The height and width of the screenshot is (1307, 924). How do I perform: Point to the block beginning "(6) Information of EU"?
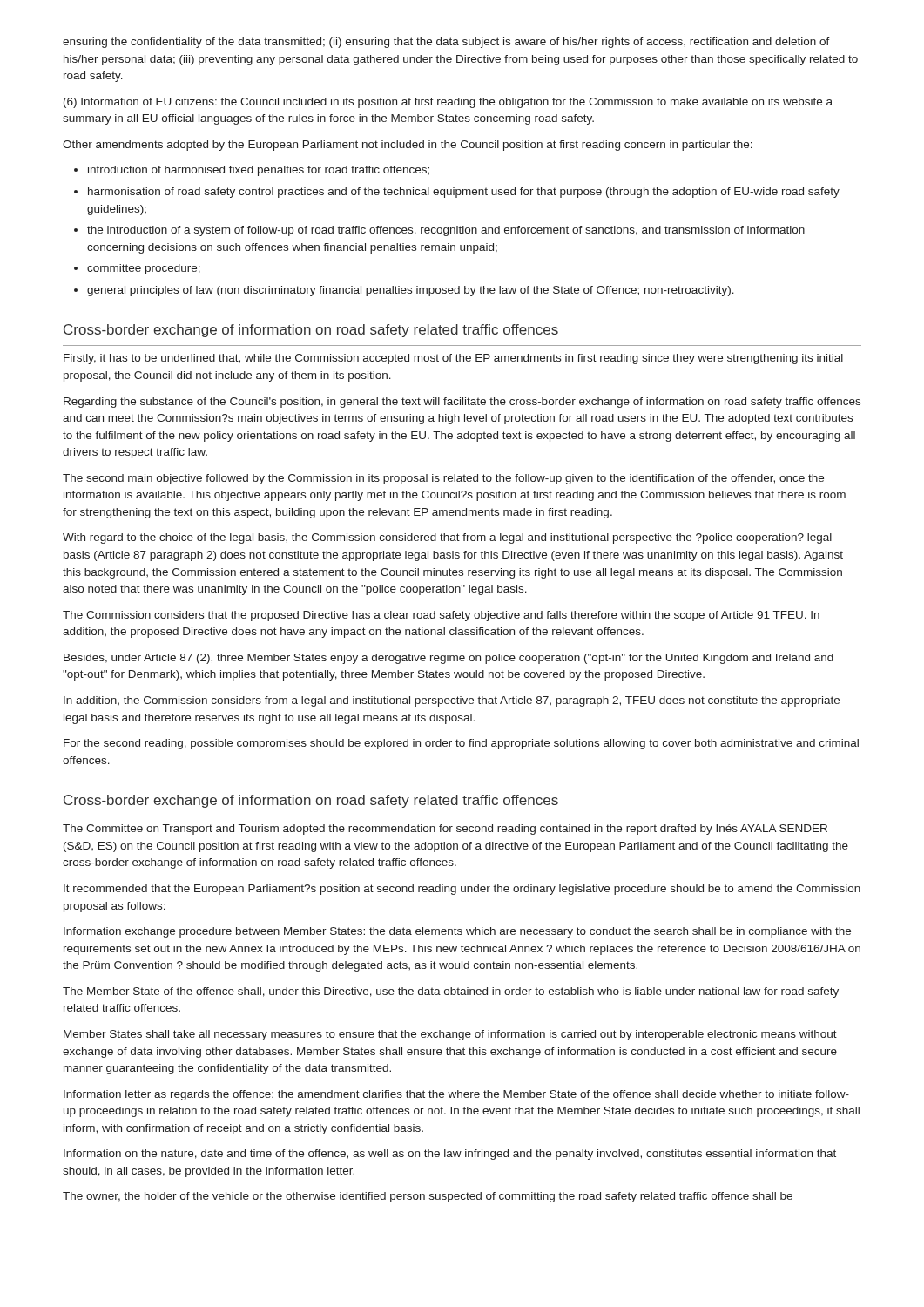(x=448, y=110)
